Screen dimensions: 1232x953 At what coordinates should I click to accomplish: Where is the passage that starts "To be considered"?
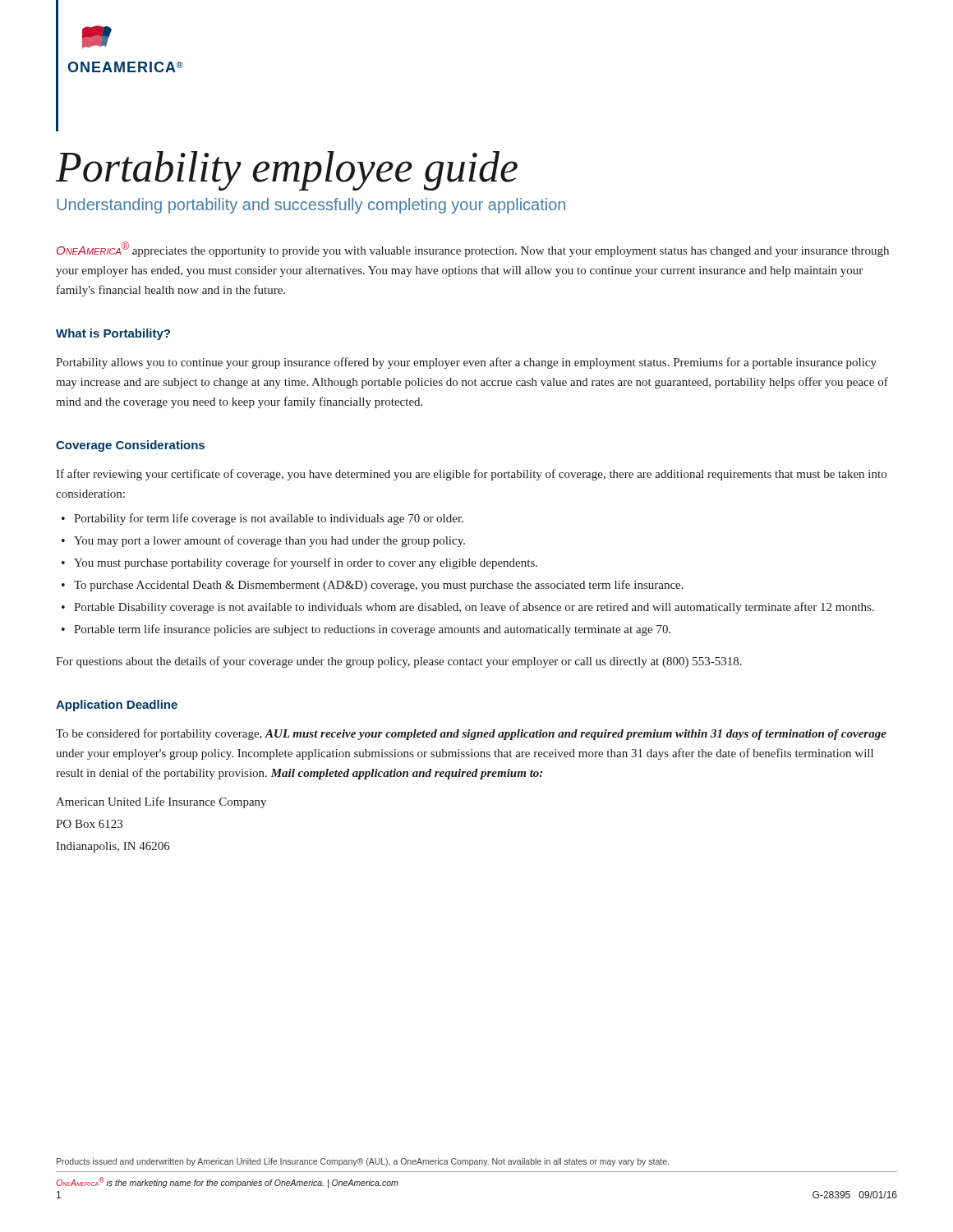coord(476,753)
